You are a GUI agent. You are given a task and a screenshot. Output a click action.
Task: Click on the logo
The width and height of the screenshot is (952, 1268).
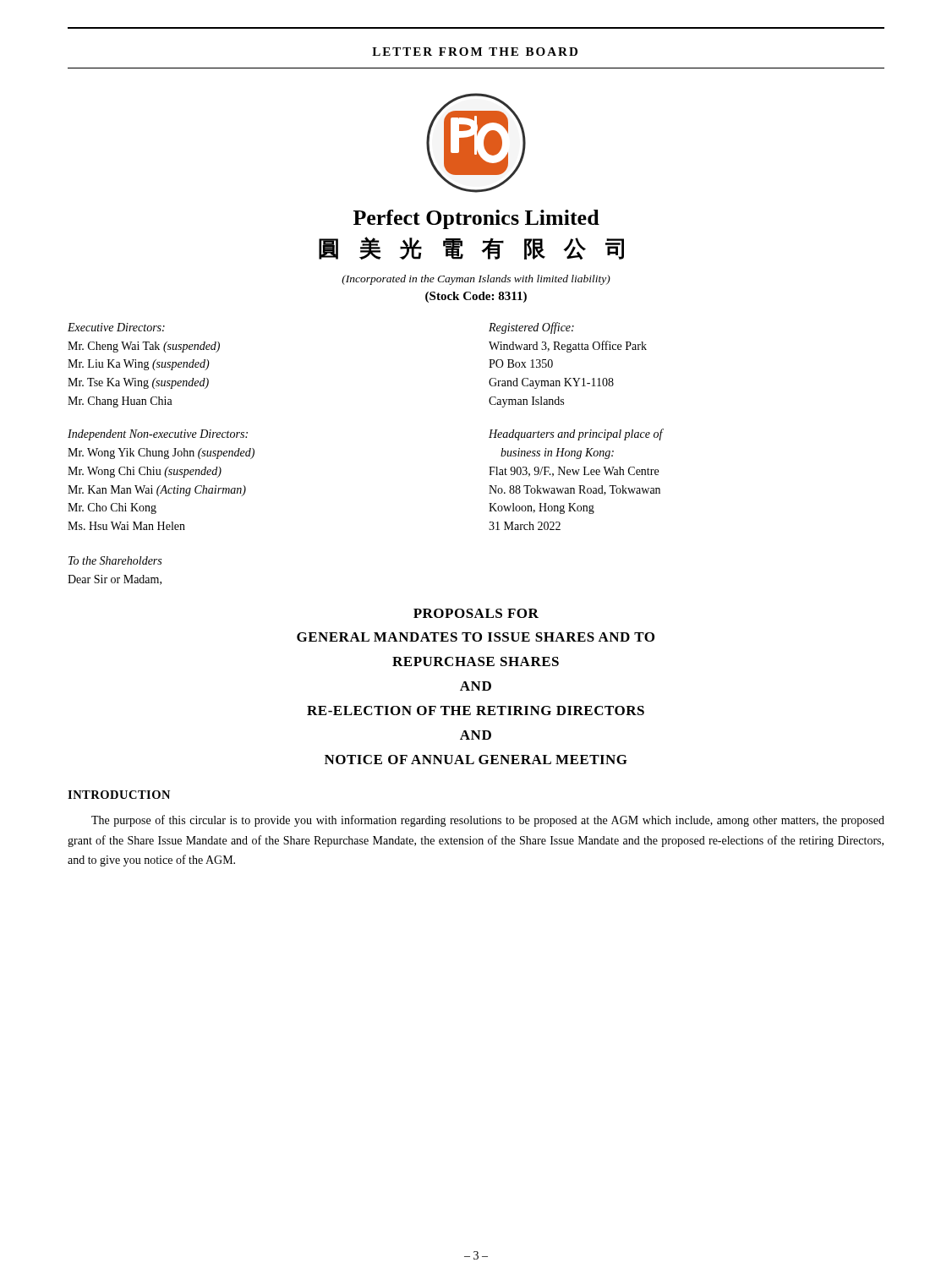pos(476,145)
